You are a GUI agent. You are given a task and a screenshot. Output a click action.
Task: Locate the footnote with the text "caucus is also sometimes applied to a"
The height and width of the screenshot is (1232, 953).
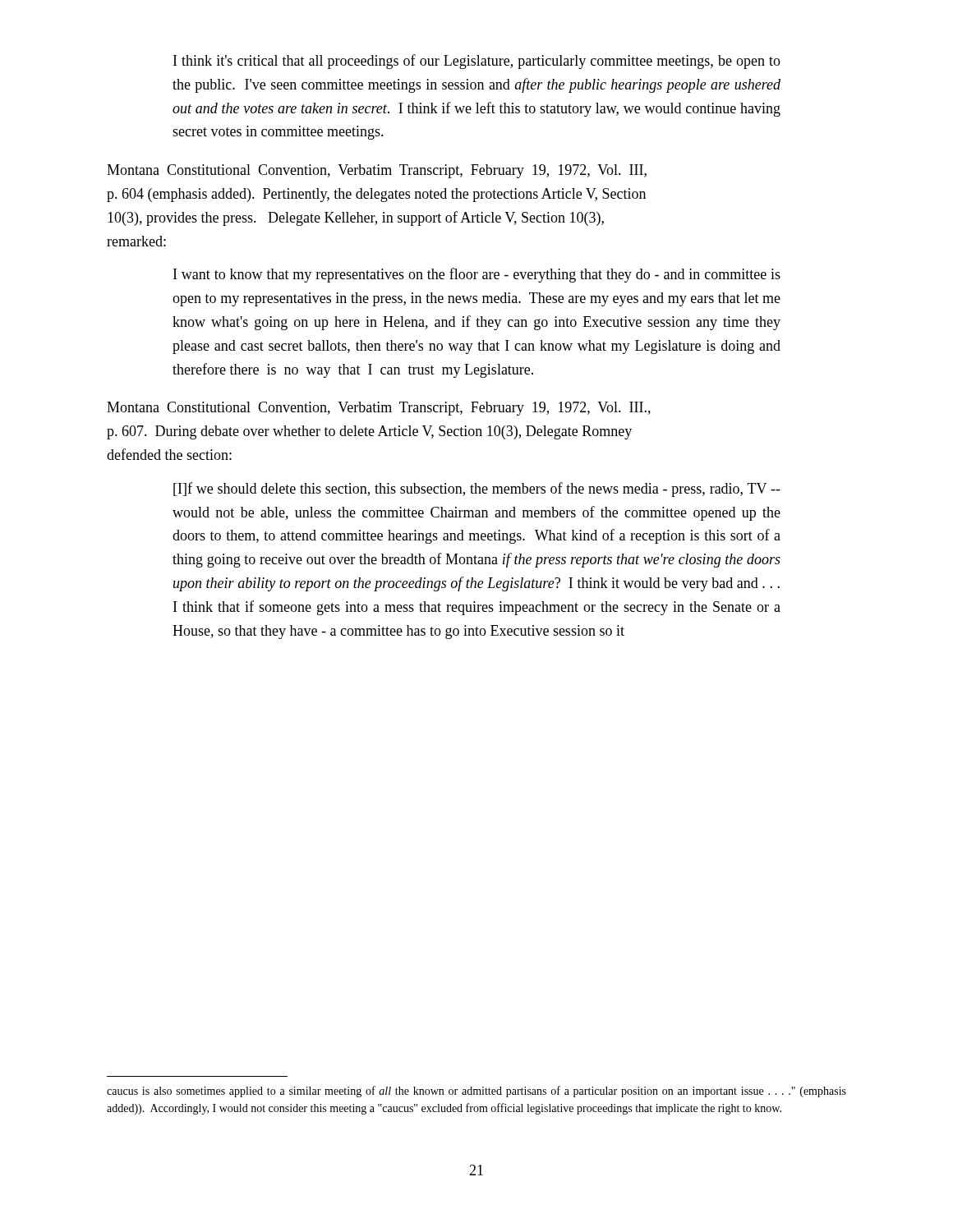(x=476, y=1100)
